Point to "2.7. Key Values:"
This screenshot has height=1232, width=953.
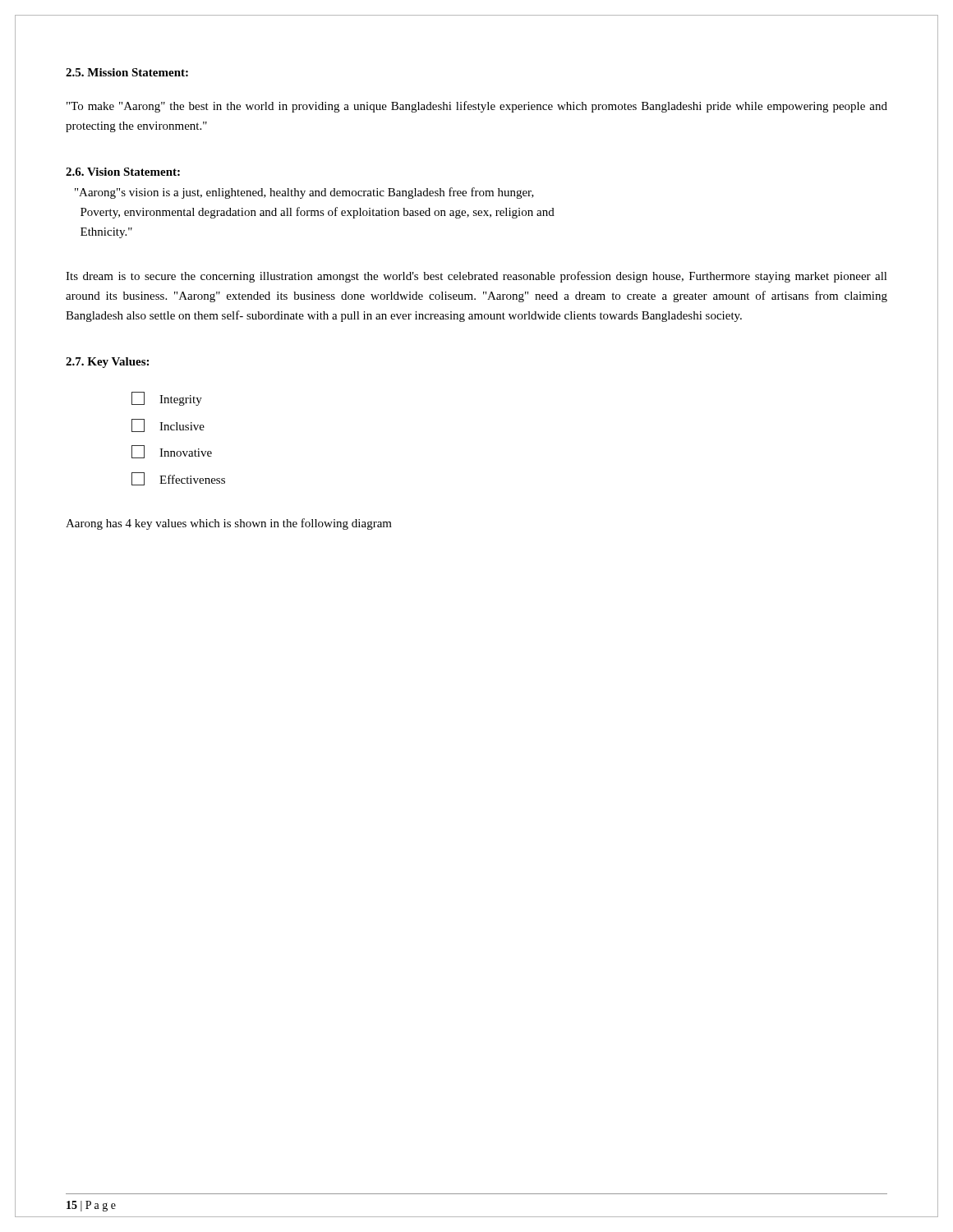[x=108, y=361]
